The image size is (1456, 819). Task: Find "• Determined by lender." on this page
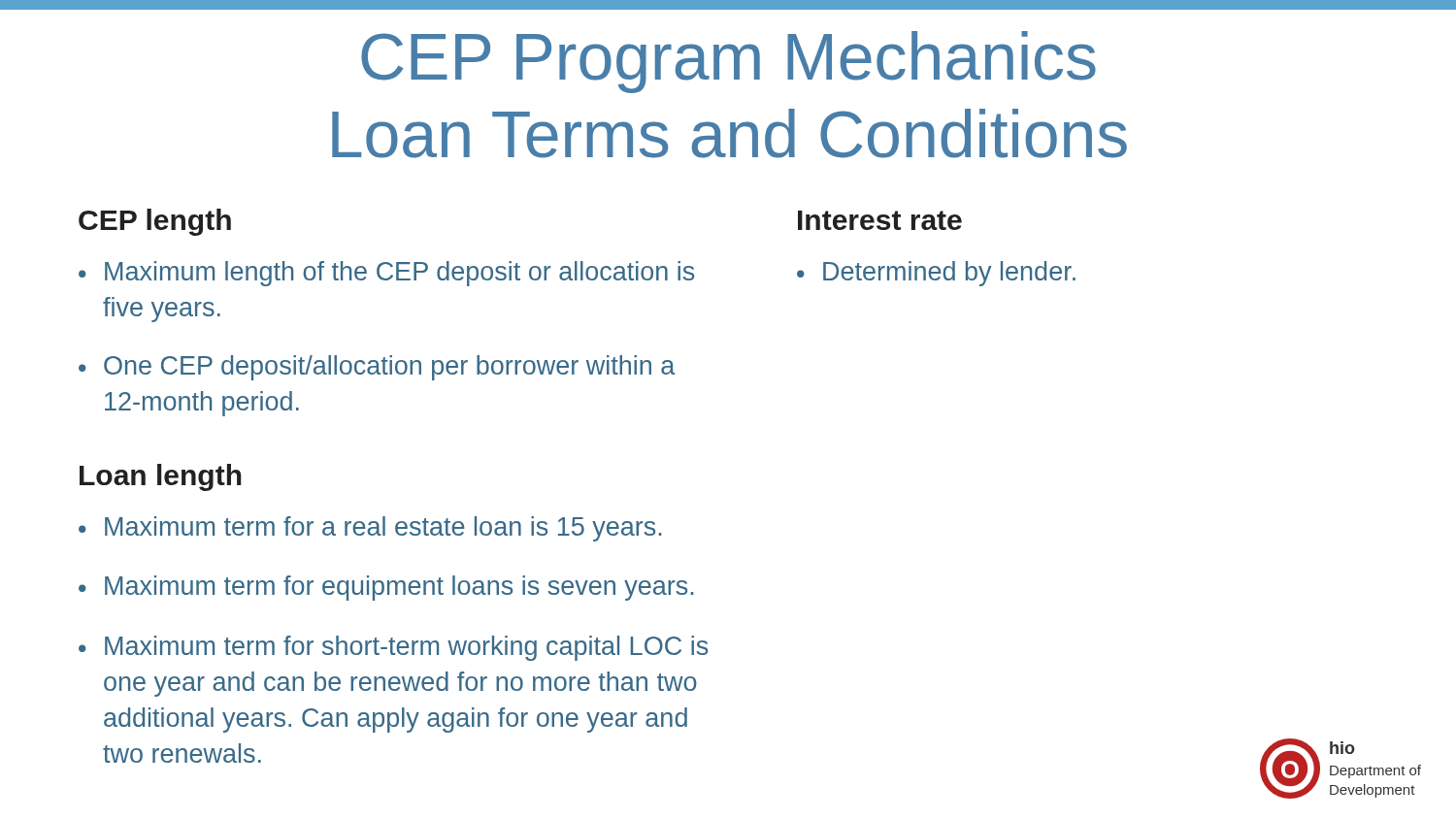click(x=937, y=273)
